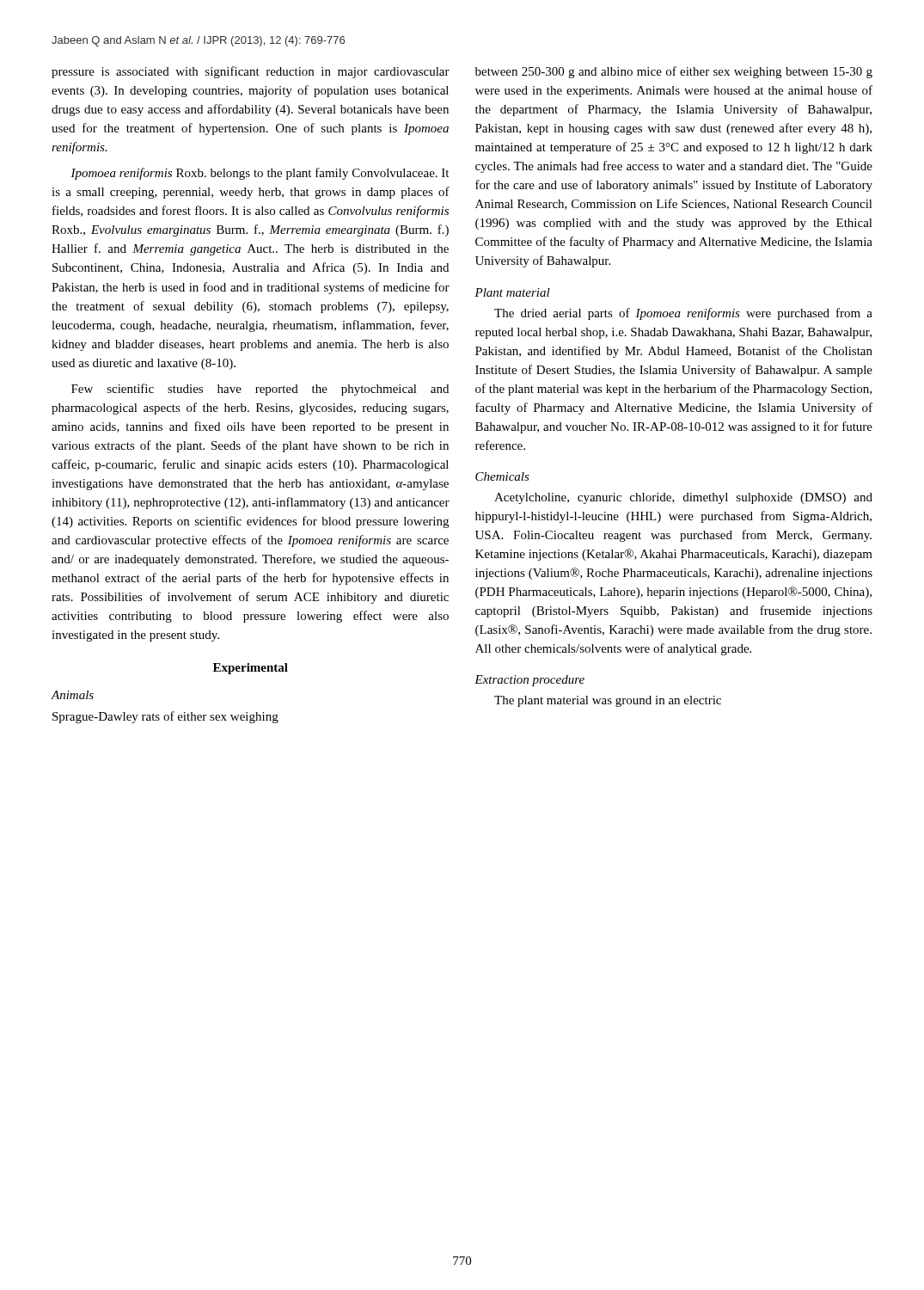Click the passage that begins "Ipomoea reniformis Roxb."
The image size is (924, 1290).
coord(250,268)
